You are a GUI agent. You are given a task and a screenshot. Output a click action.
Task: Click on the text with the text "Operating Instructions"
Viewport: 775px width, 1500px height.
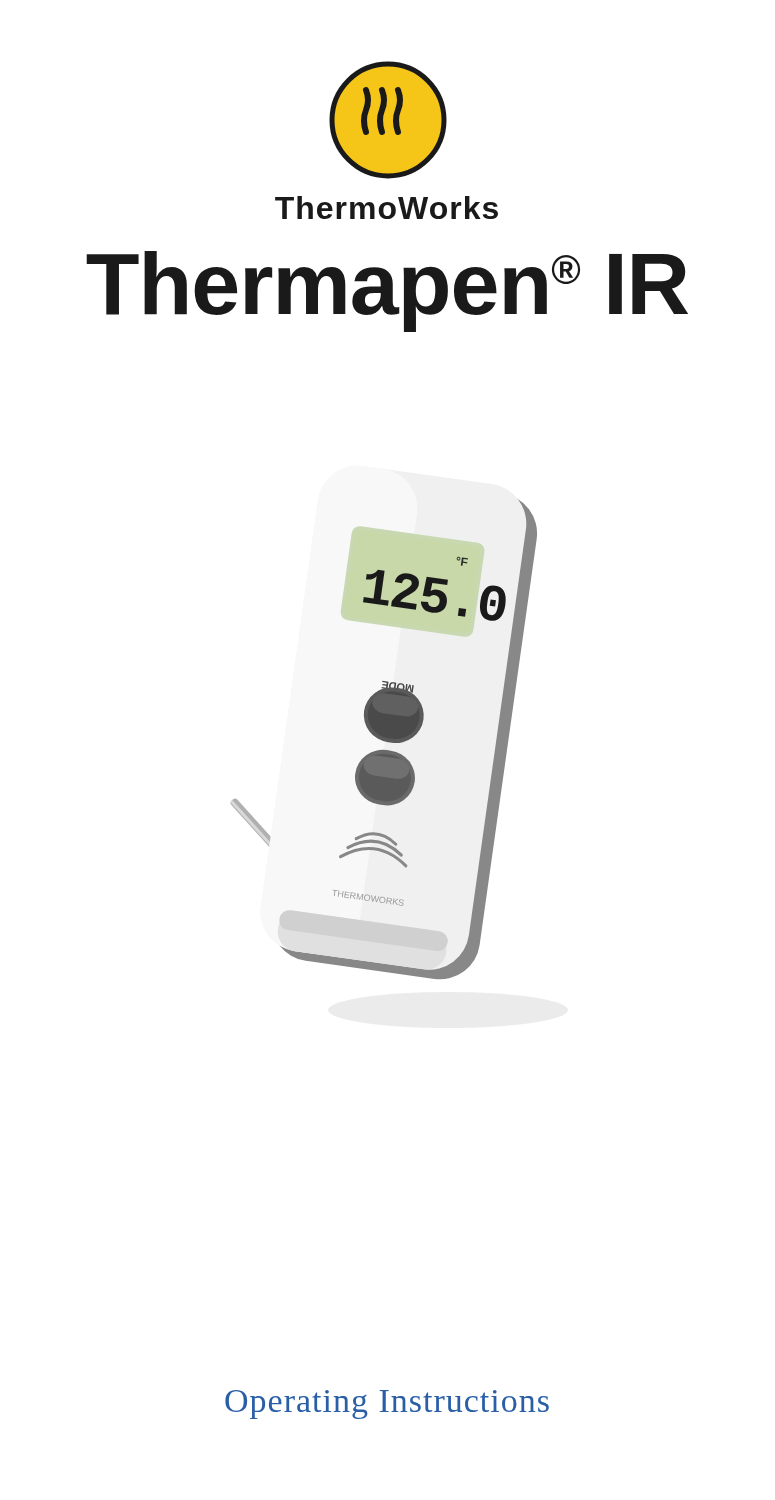[388, 1400]
